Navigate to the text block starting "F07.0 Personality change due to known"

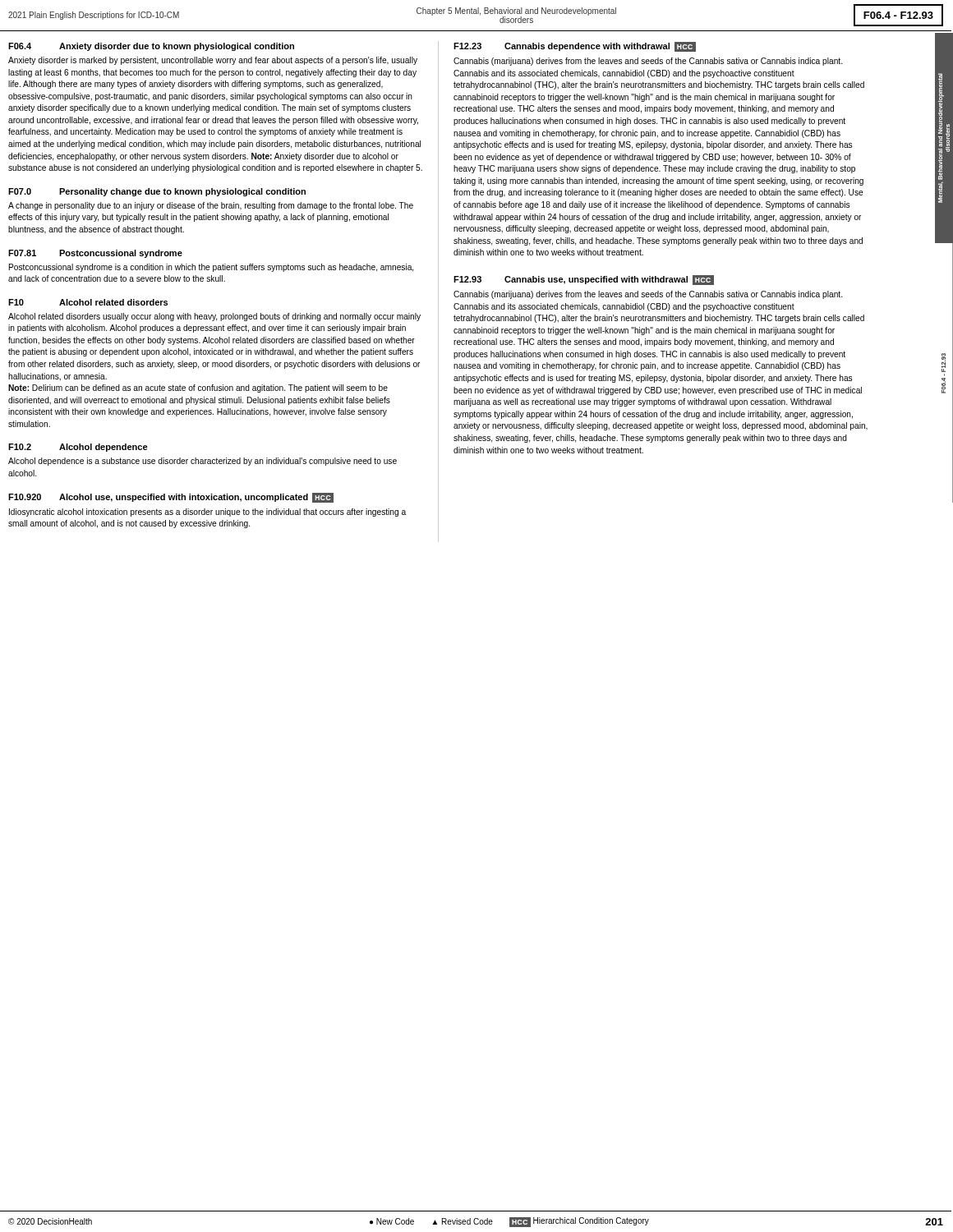pos(157,191)
